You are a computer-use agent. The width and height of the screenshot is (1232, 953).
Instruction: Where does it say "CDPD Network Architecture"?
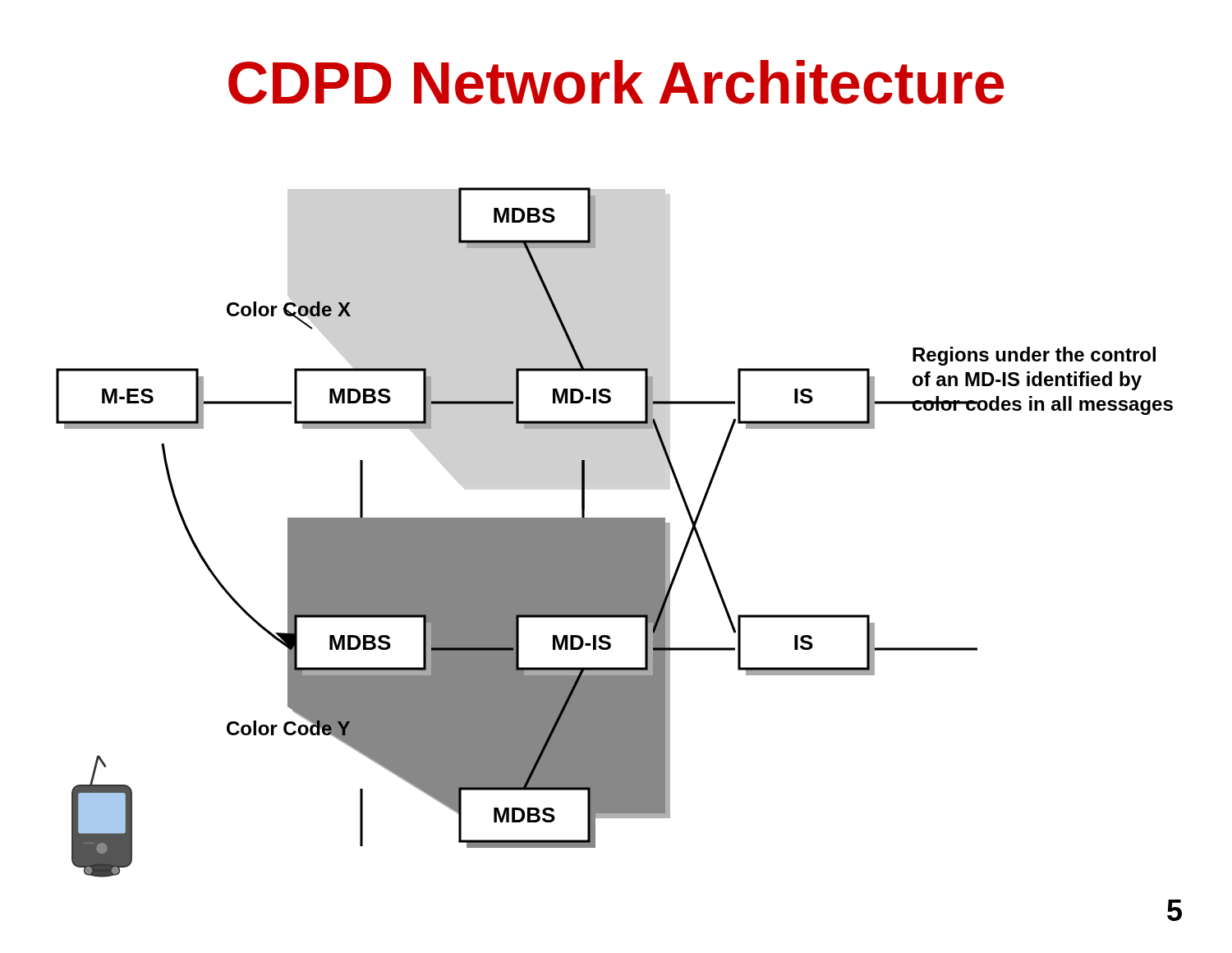(x=616, y=83)
